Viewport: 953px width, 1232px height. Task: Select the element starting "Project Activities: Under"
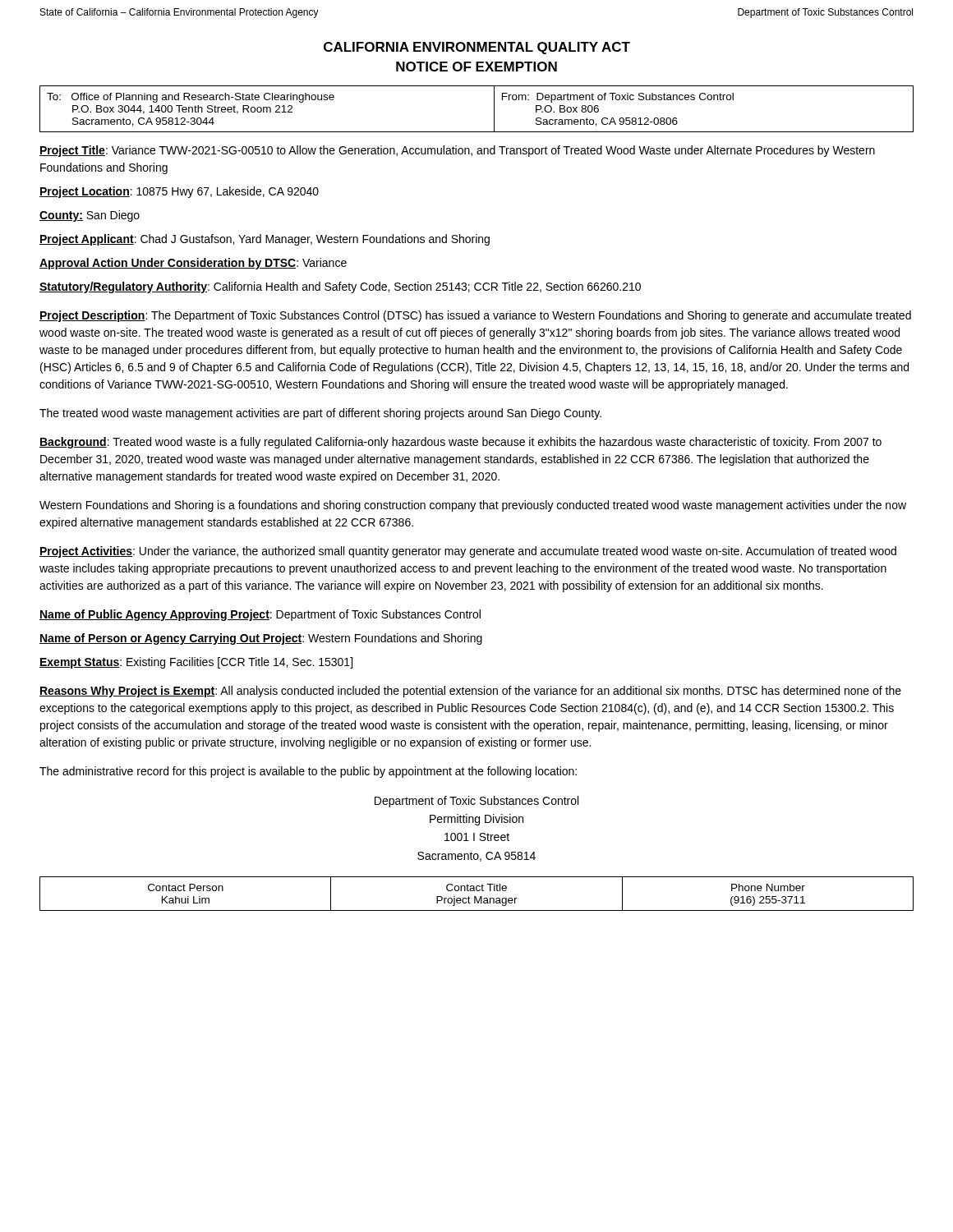coord(476,568)
